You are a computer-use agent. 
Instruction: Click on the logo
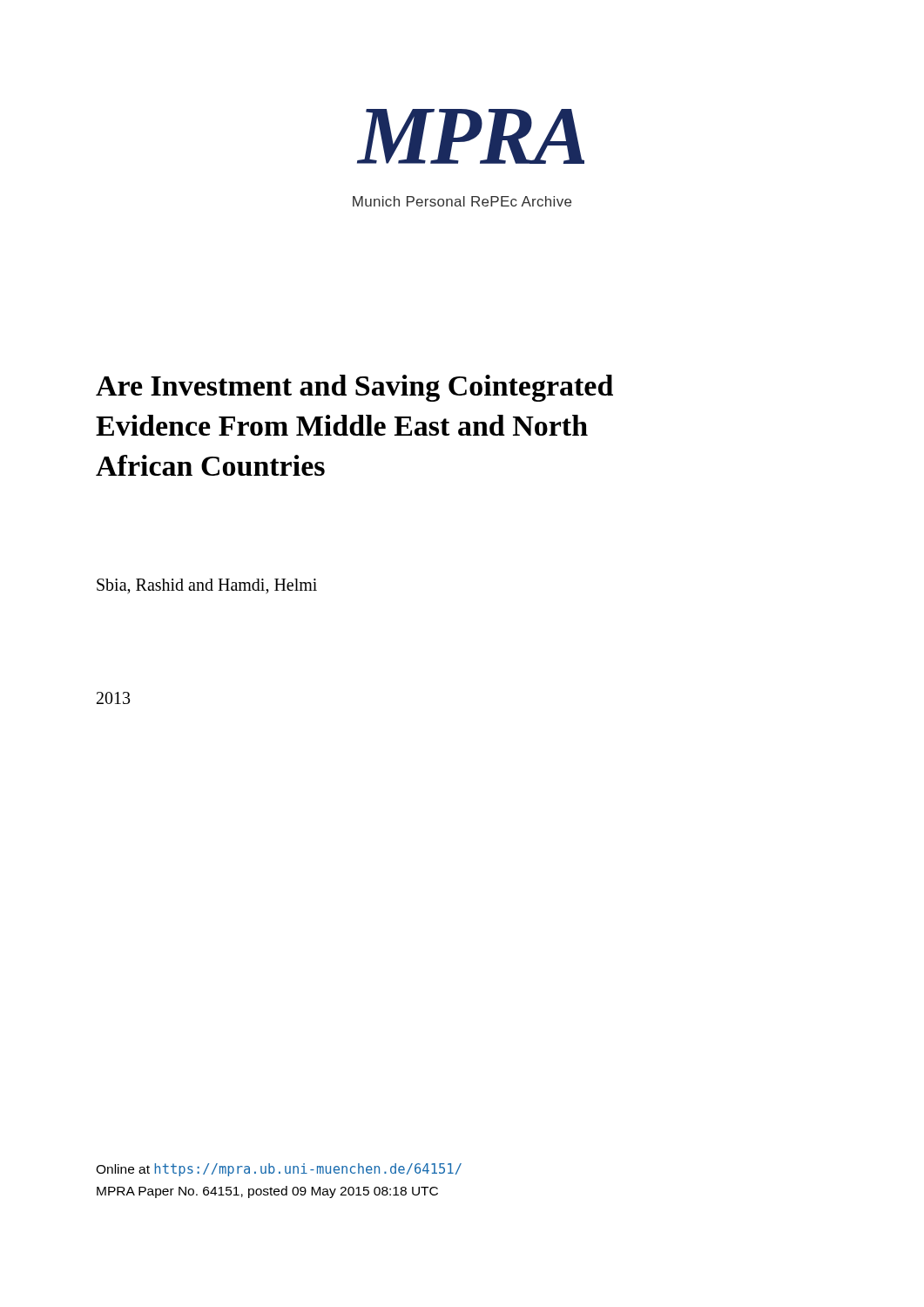click(x=462, y=149)
